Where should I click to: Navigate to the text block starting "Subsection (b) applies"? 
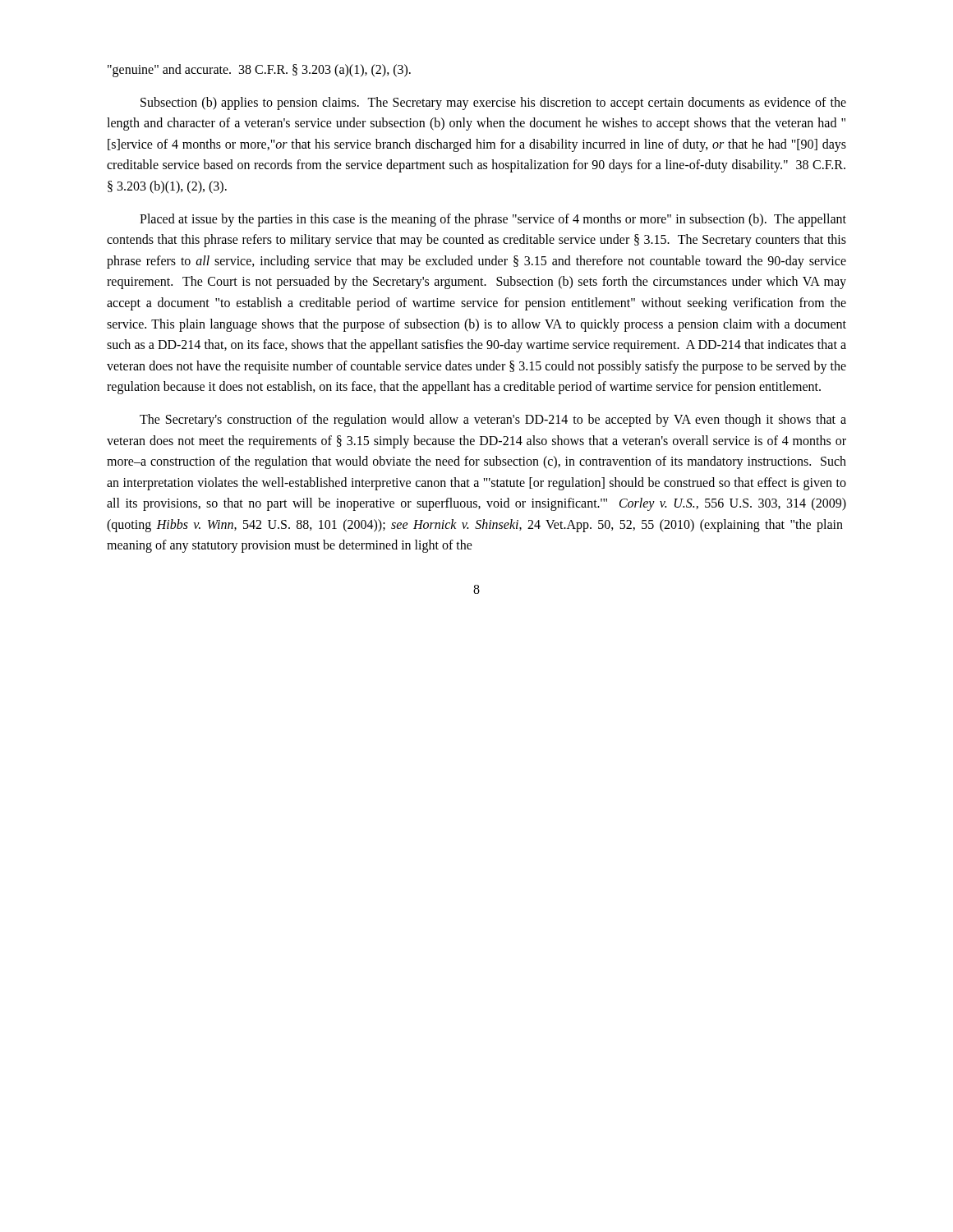(x=476, y=144)
